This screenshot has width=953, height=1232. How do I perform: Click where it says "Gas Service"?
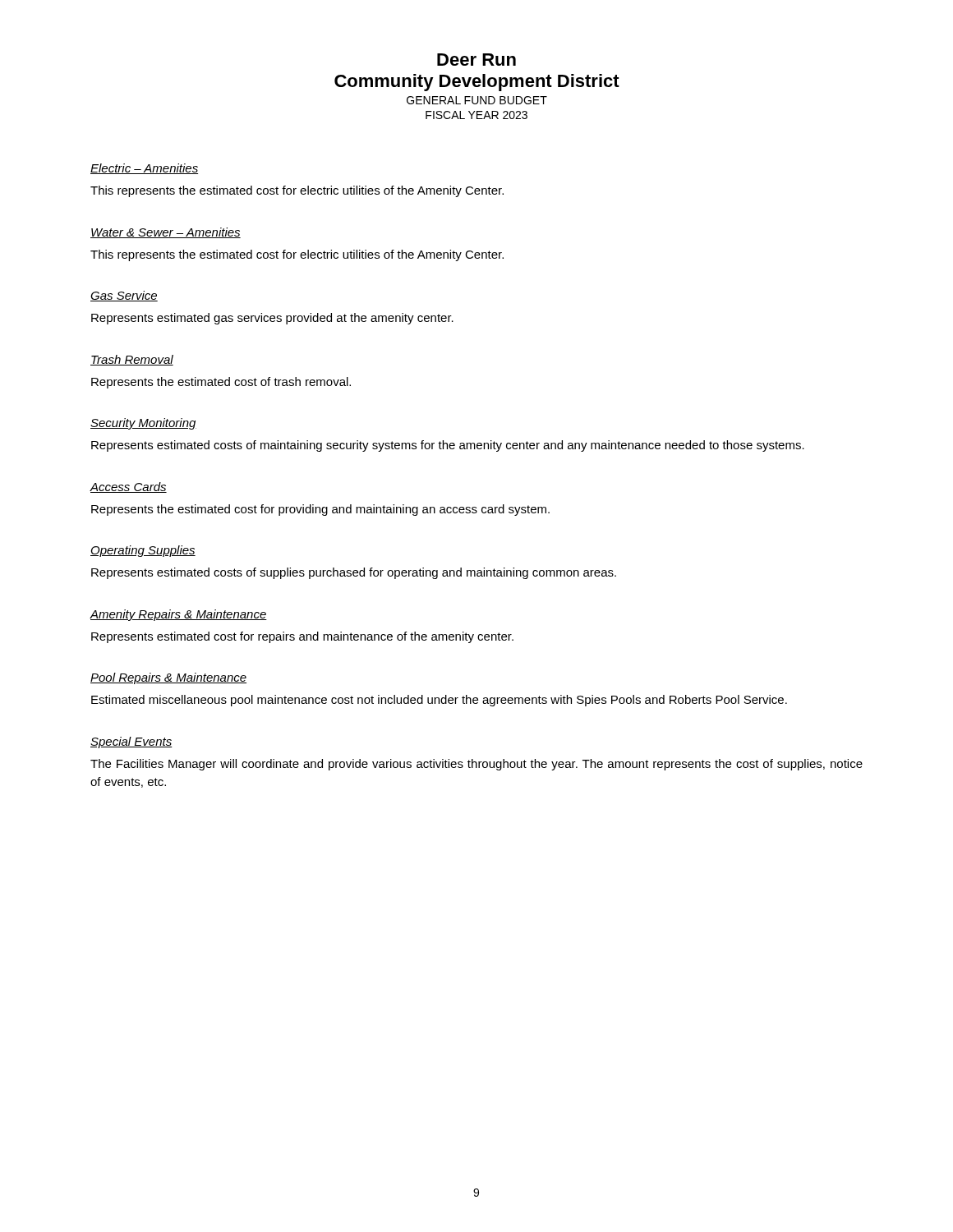124,295
